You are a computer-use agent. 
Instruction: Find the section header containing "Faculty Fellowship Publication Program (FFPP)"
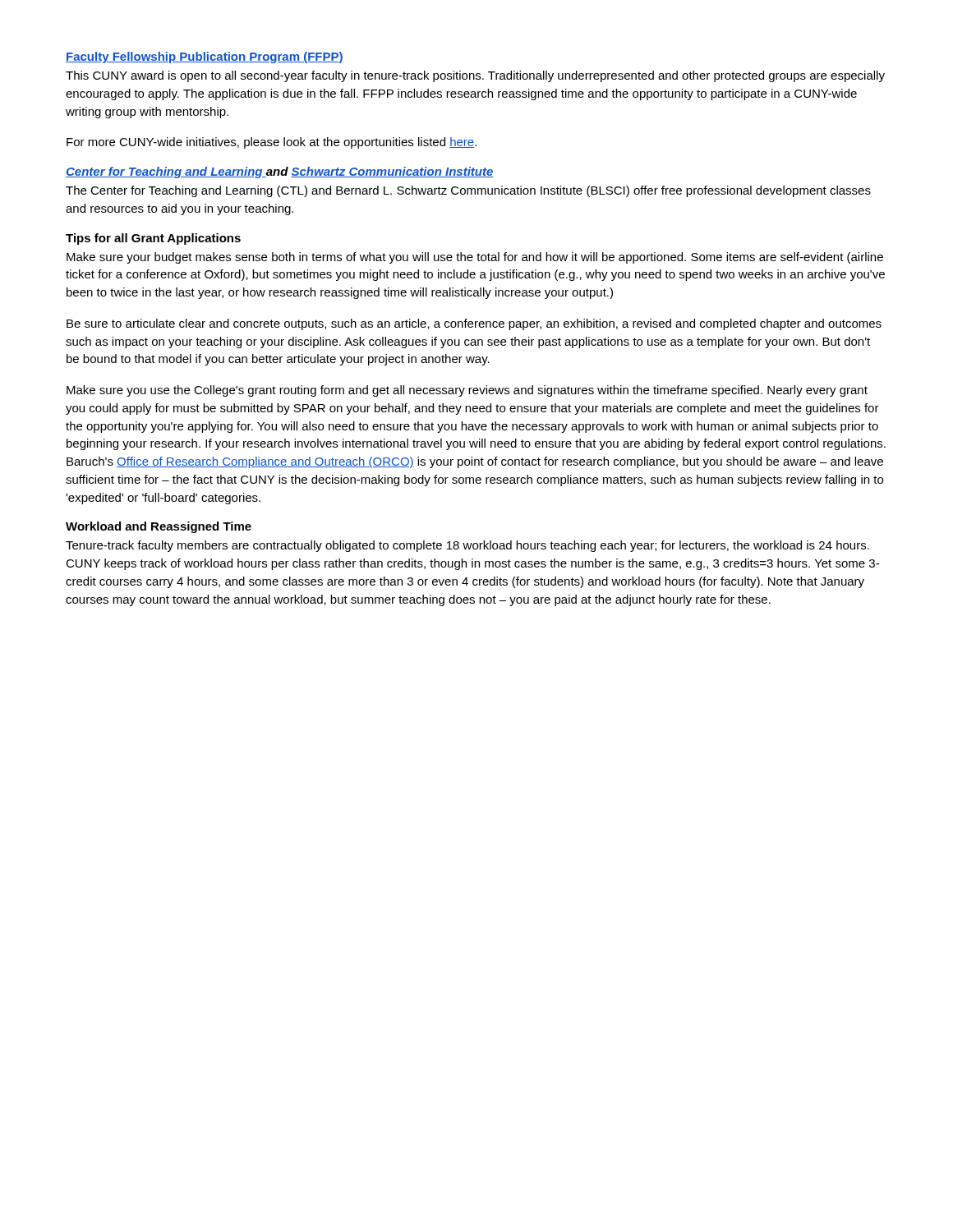(x=204, y=56)
